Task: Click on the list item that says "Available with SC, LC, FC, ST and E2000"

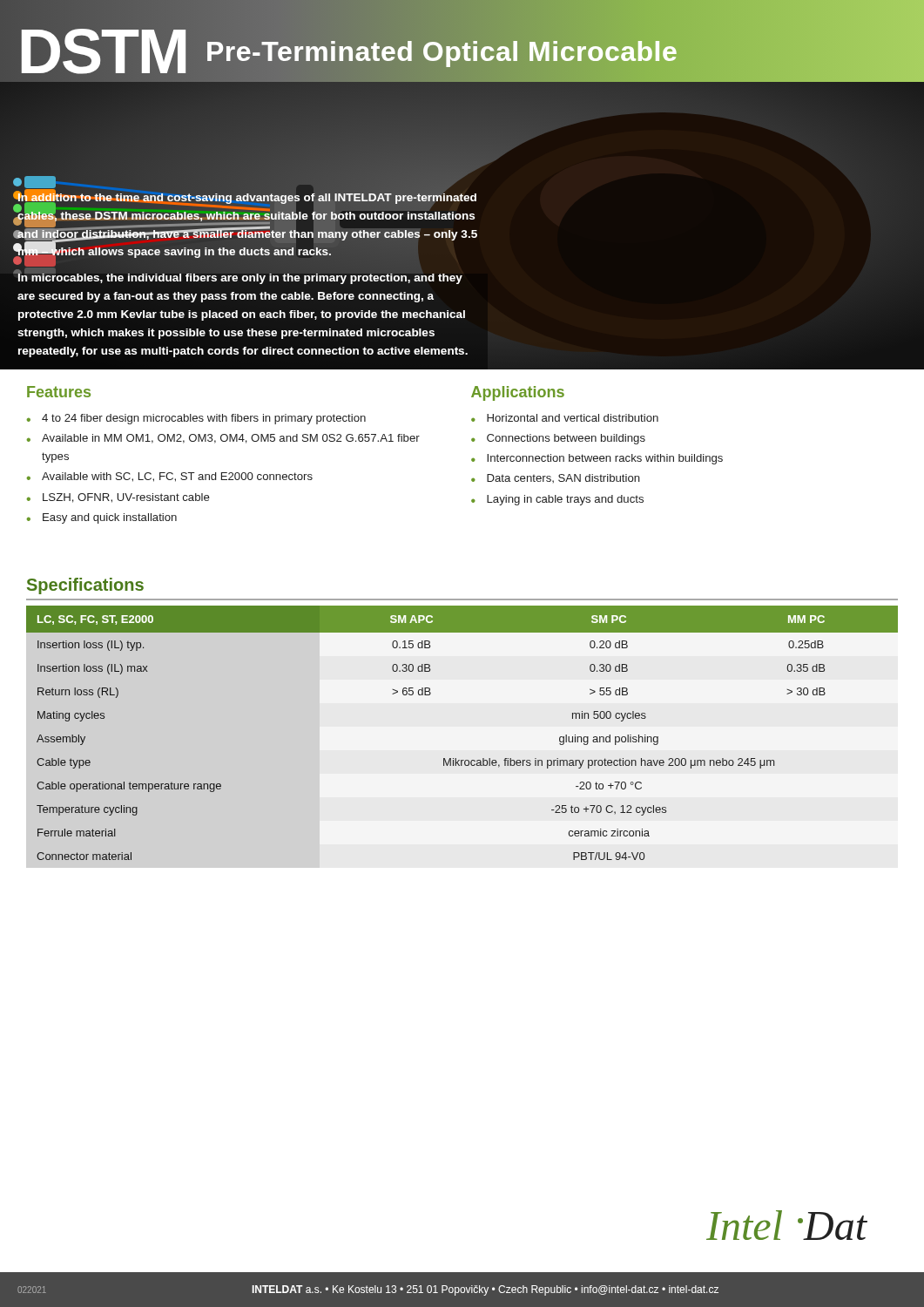Action: (177, 477)
